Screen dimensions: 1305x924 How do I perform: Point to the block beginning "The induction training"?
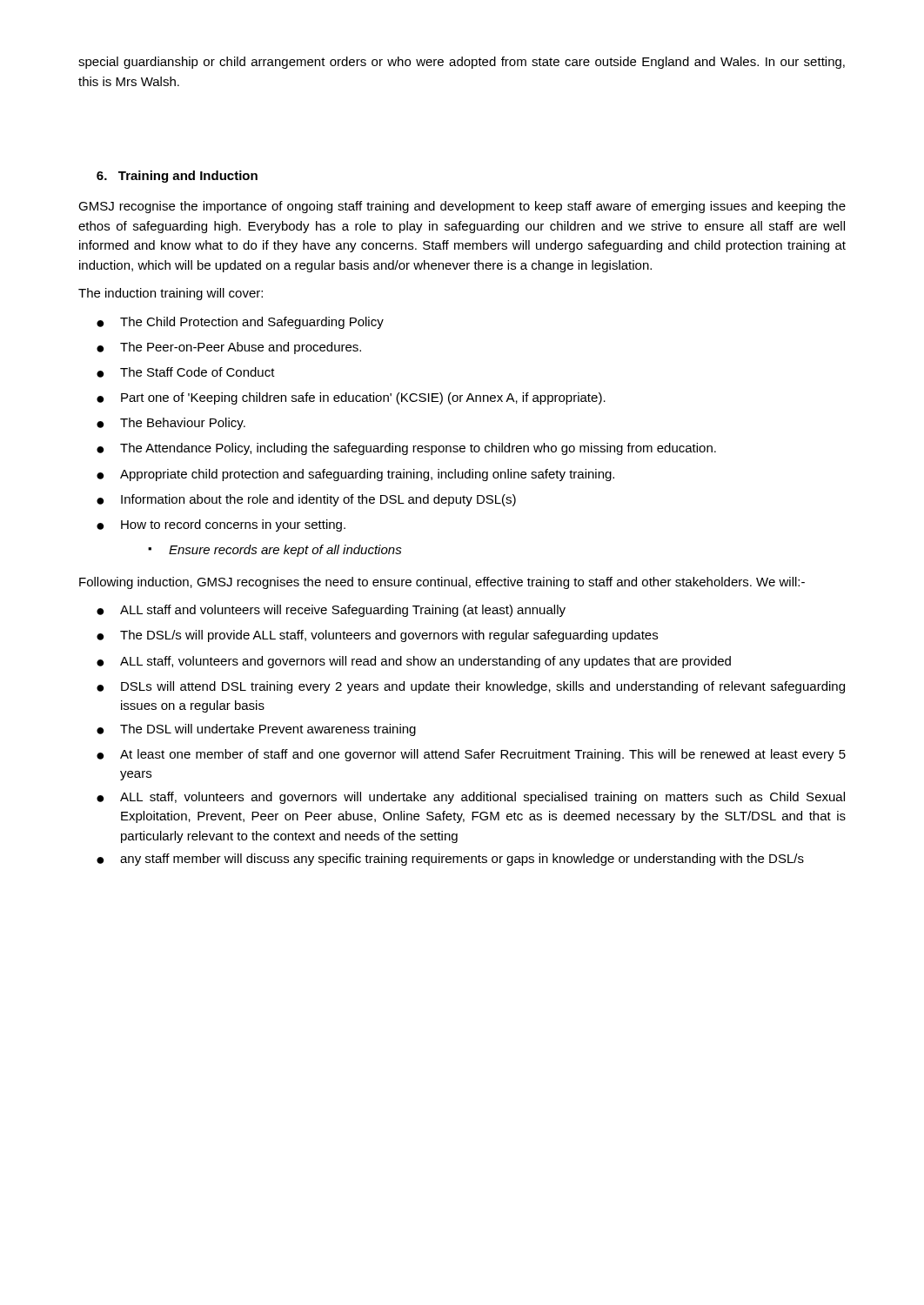click(x=171, y=293)
